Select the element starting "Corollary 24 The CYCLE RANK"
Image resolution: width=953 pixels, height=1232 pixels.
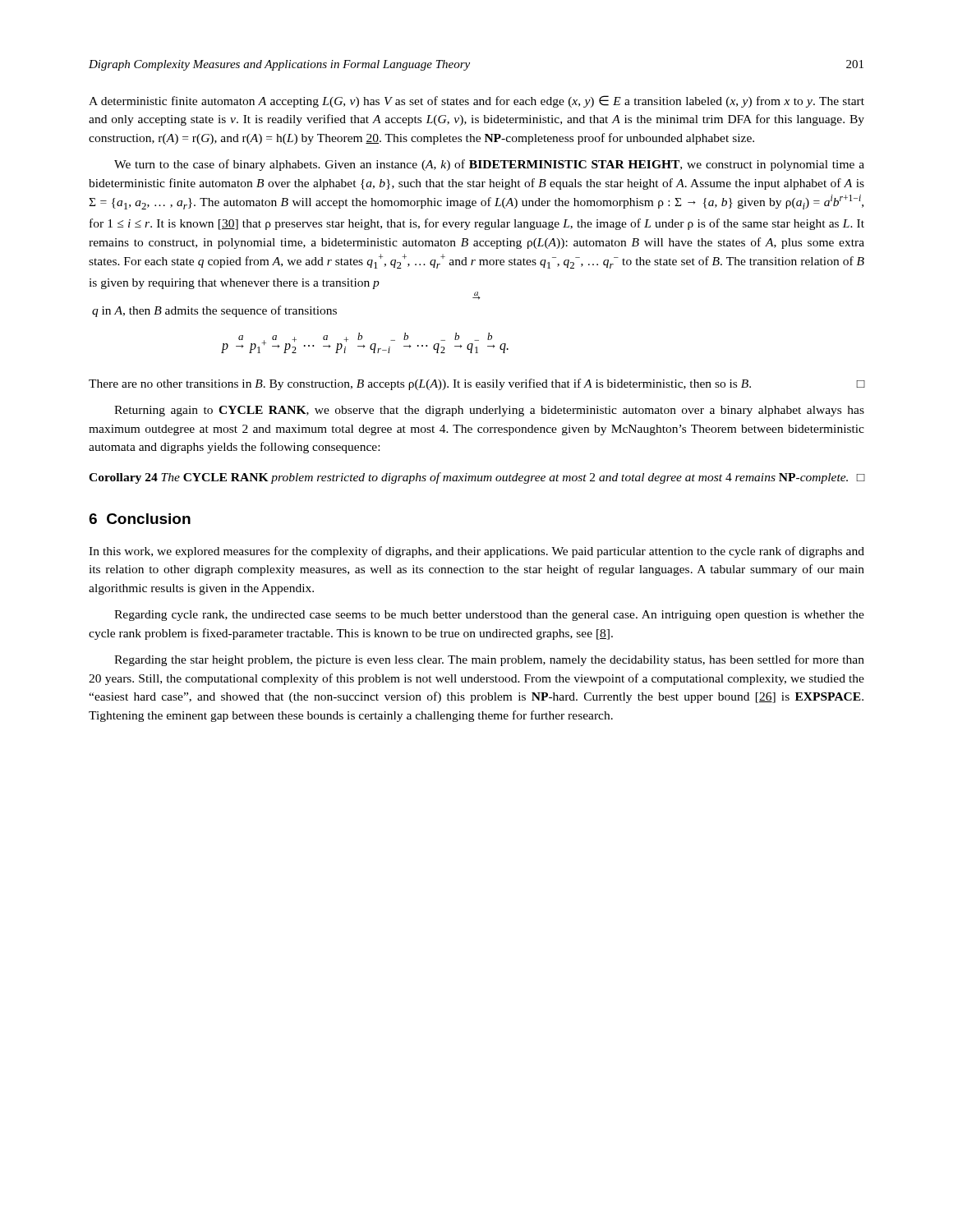[x=476, y=477]
